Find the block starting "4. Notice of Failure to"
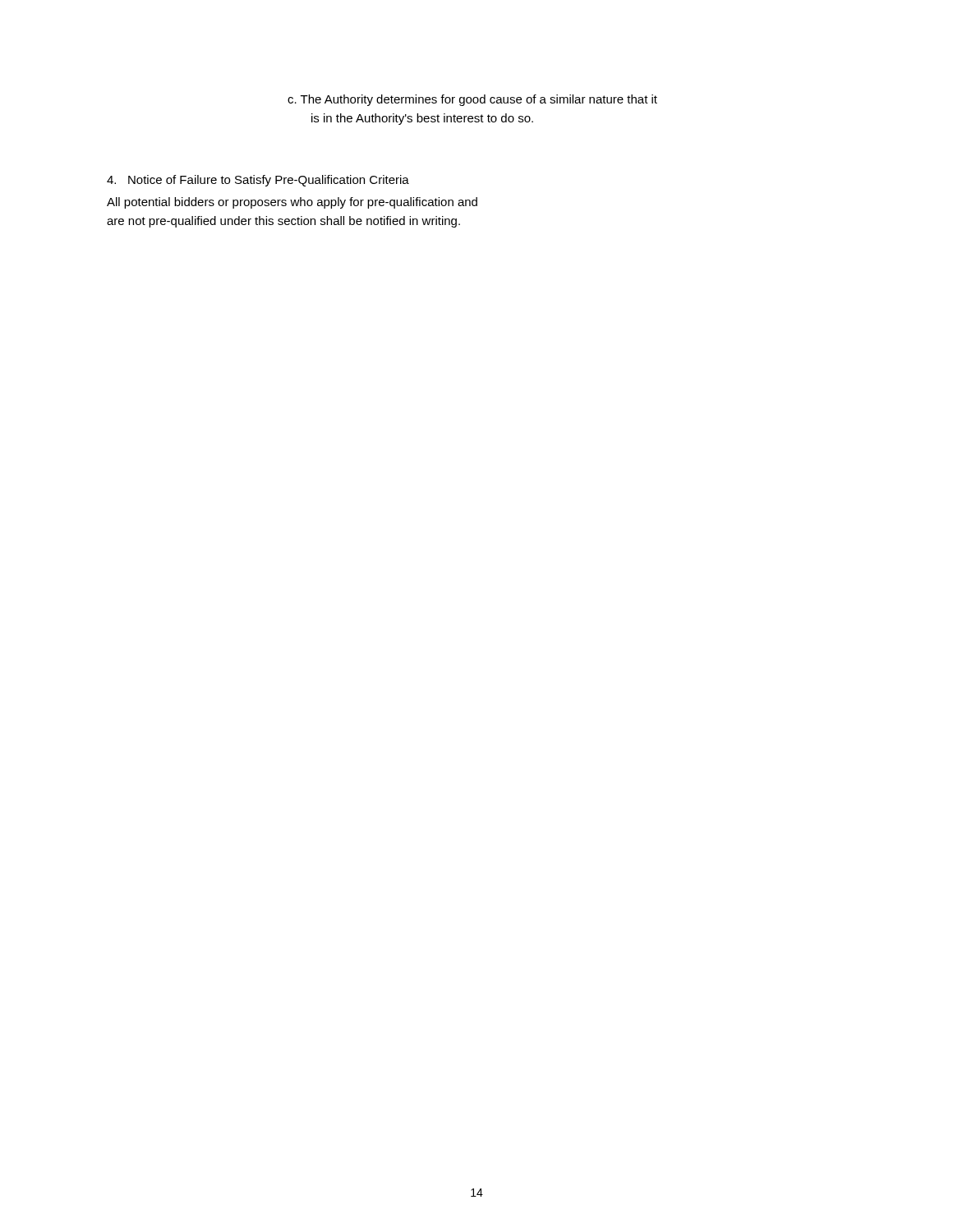The height and width of the screenshot is (1232, 953). coord(258,179)
